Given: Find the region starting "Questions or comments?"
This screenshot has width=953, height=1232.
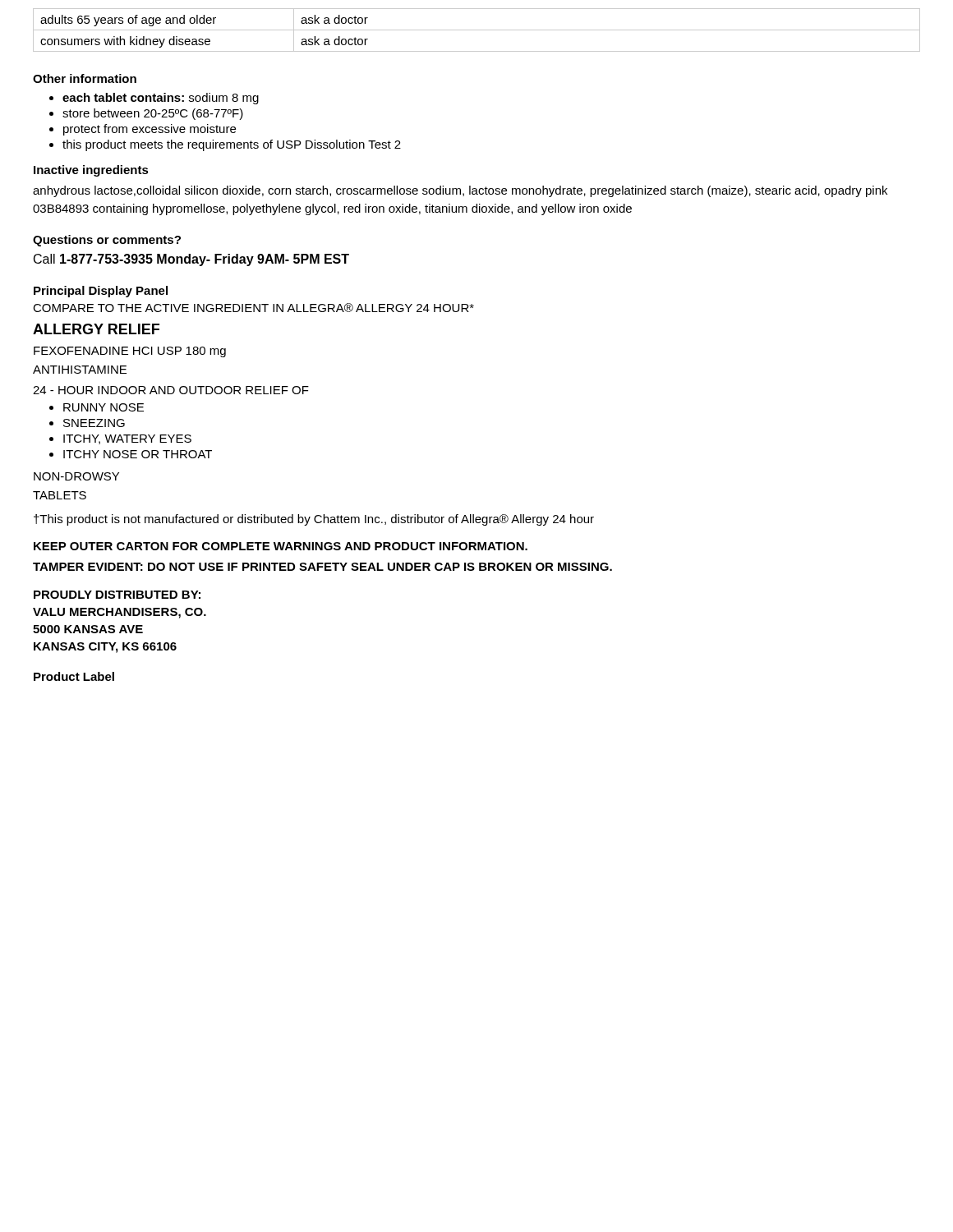Looking at the screenshot, I should click(107, 239).
